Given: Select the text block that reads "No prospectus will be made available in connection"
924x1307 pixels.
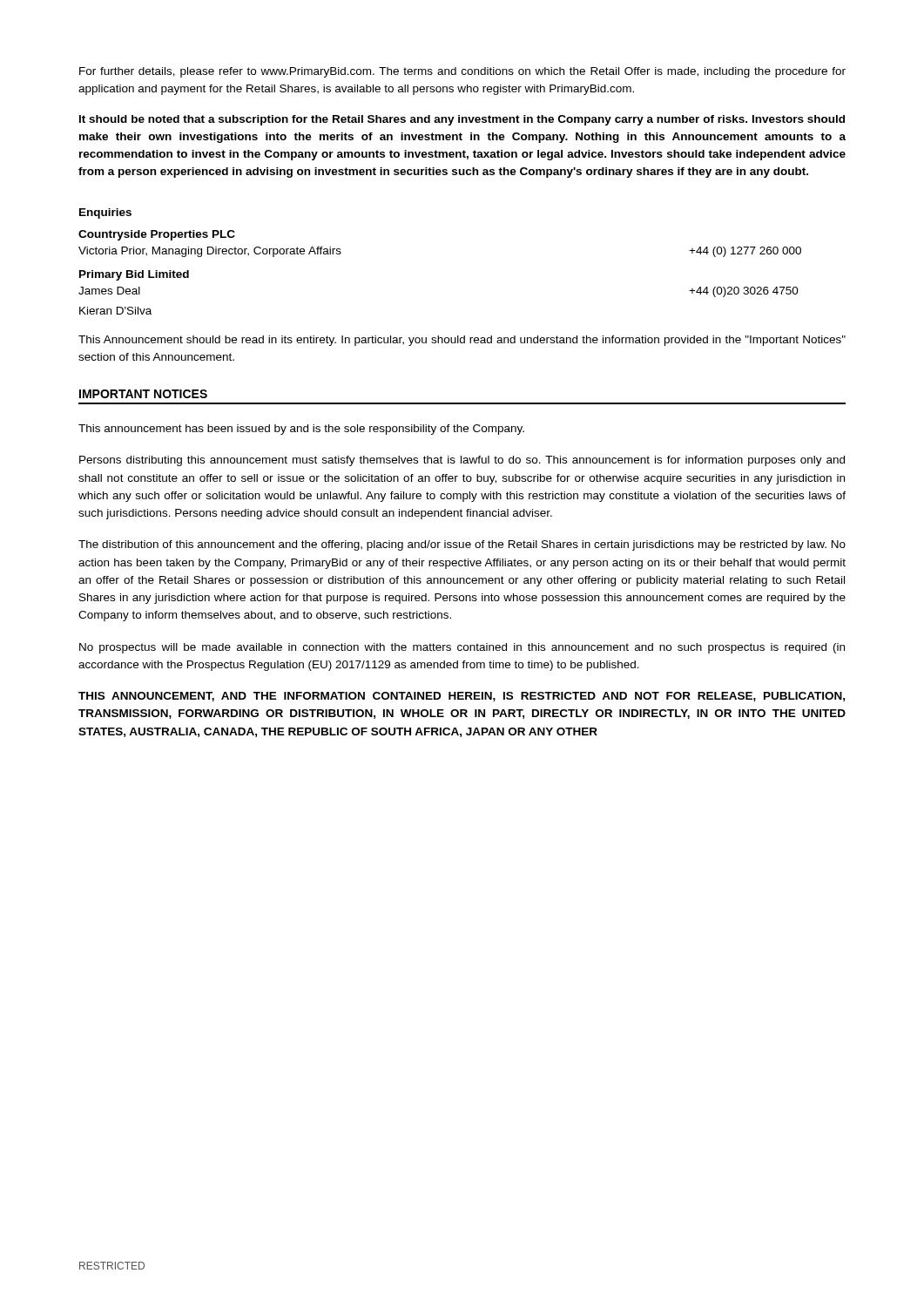Looking at the screenshot, I should click(x=462, y=656).
